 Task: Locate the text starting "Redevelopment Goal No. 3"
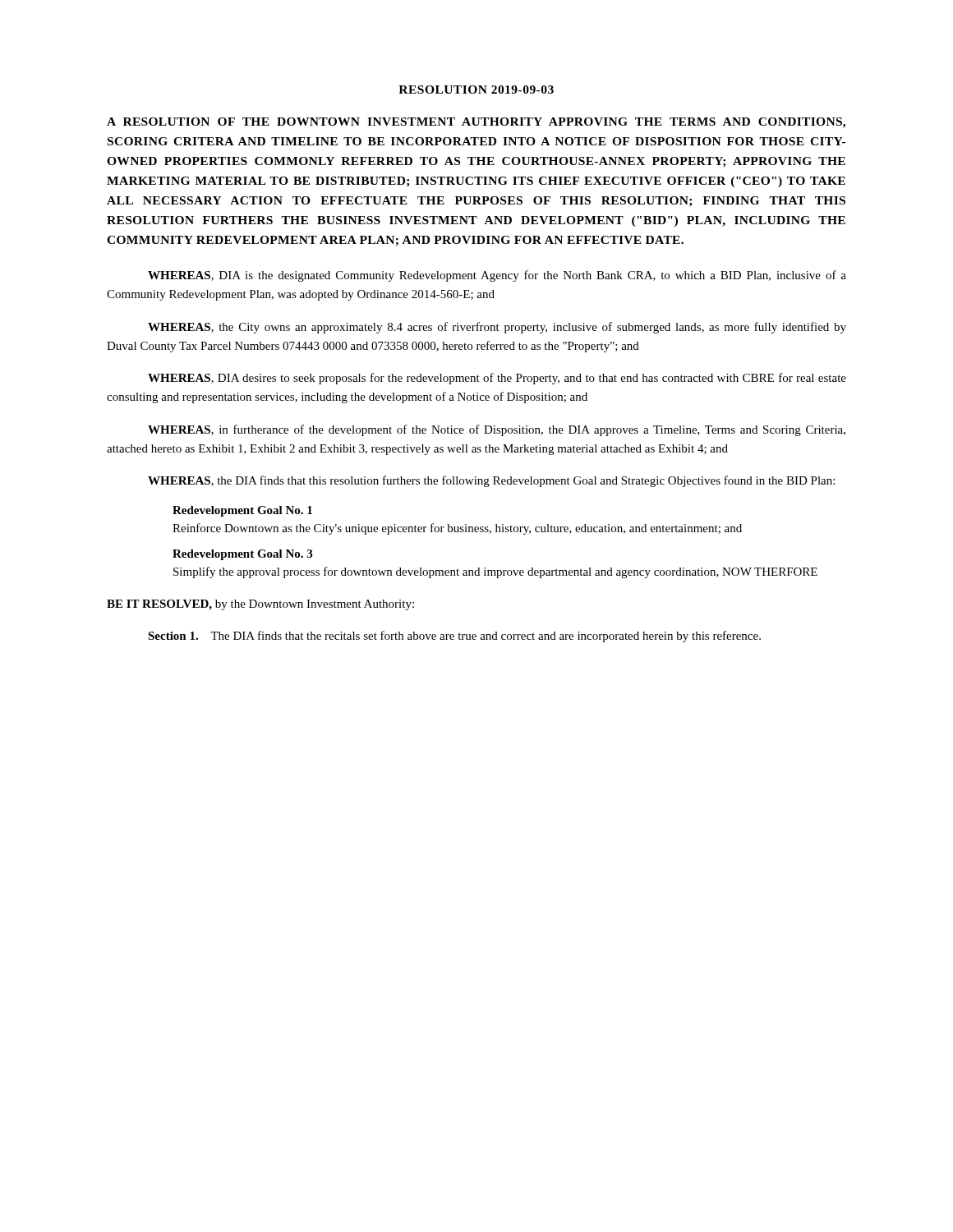243,553
